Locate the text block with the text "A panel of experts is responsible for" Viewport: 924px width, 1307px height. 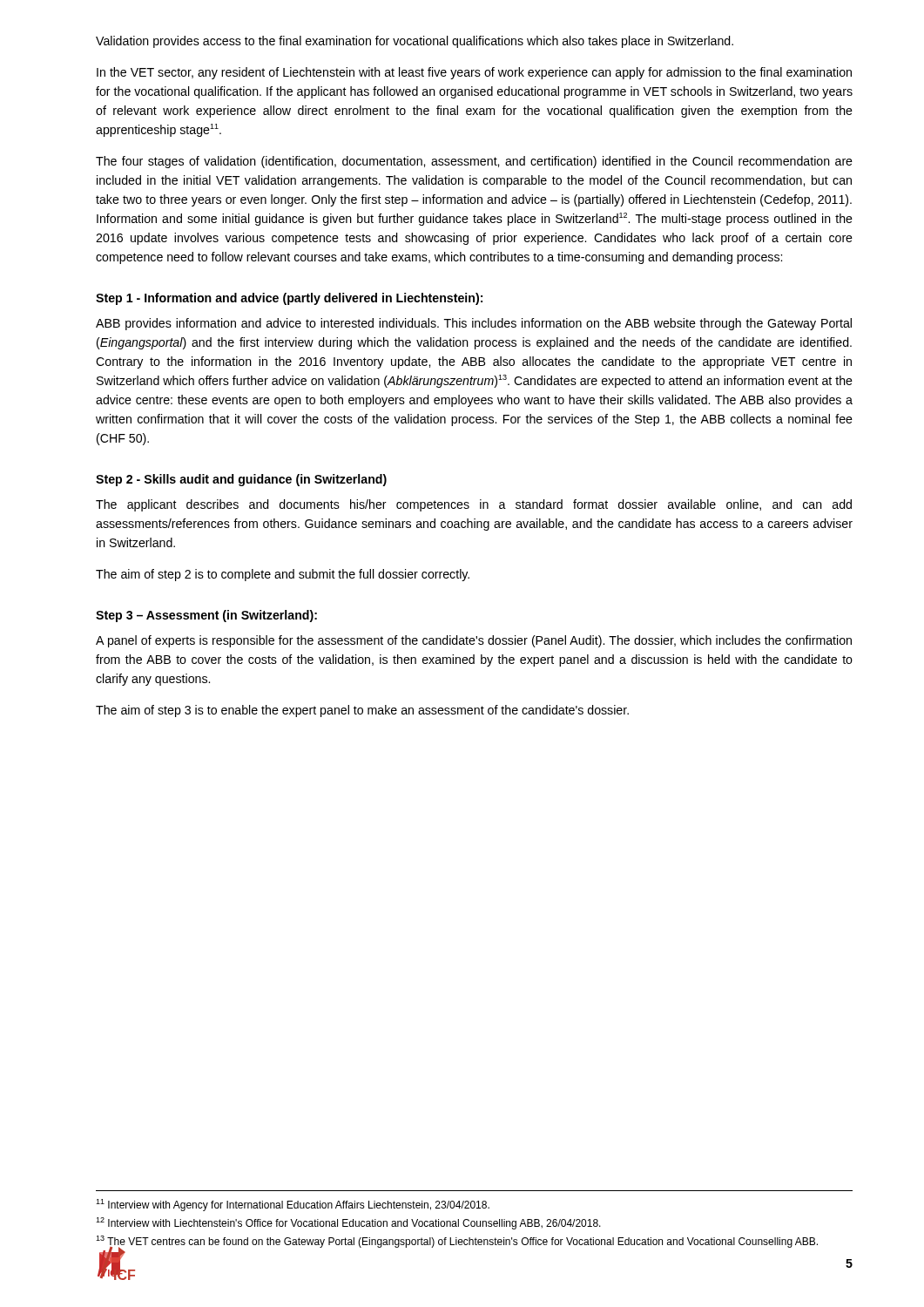(474, 660)
